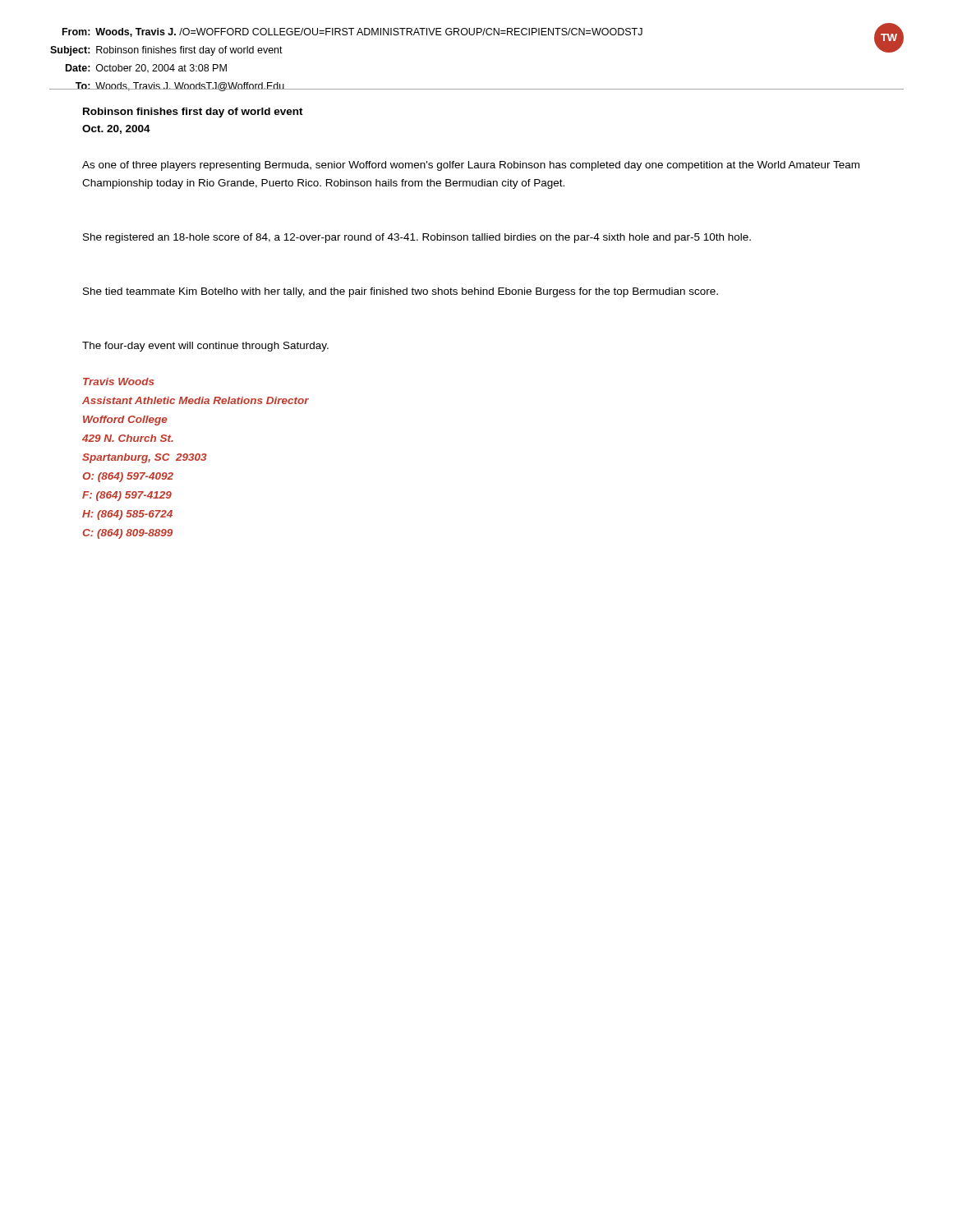This screenshot has height=1232, width=953.
Task: Click the passage that begins "She tied teammate Kim"
Action: 400,291
